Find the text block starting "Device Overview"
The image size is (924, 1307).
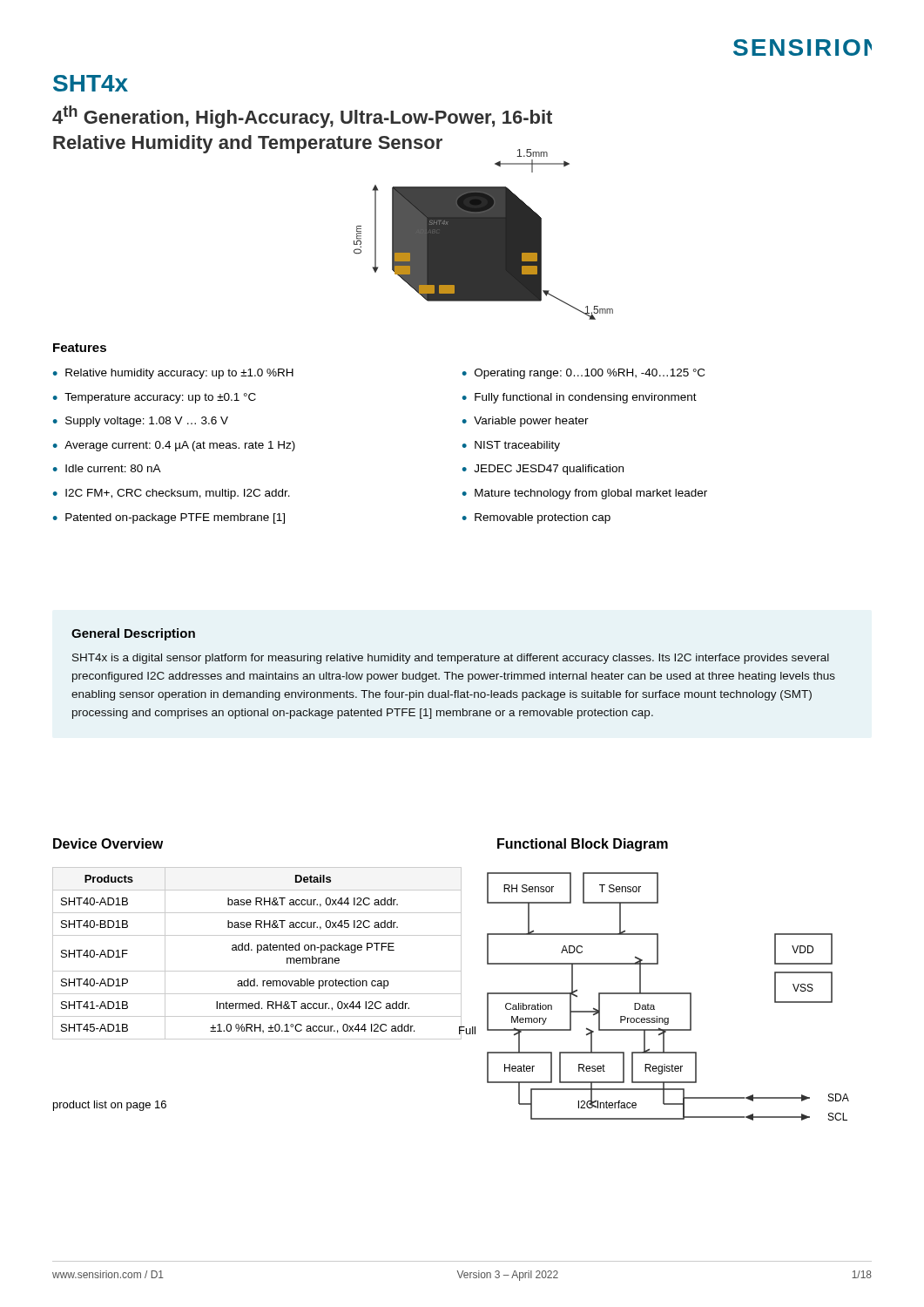click(x=108, y=844)
